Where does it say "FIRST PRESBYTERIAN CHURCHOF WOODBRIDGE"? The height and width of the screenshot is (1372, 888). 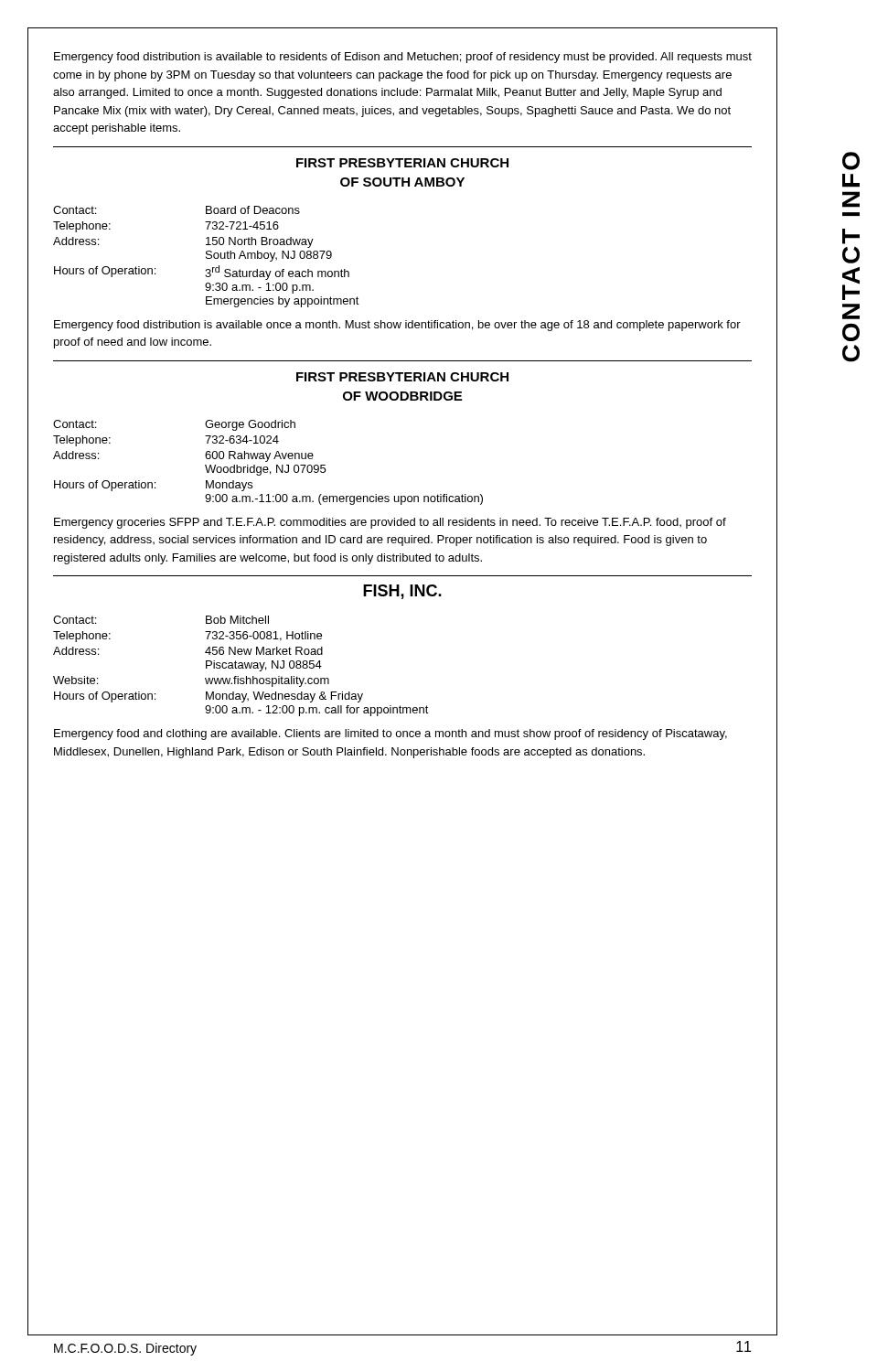tap(402, 386)
